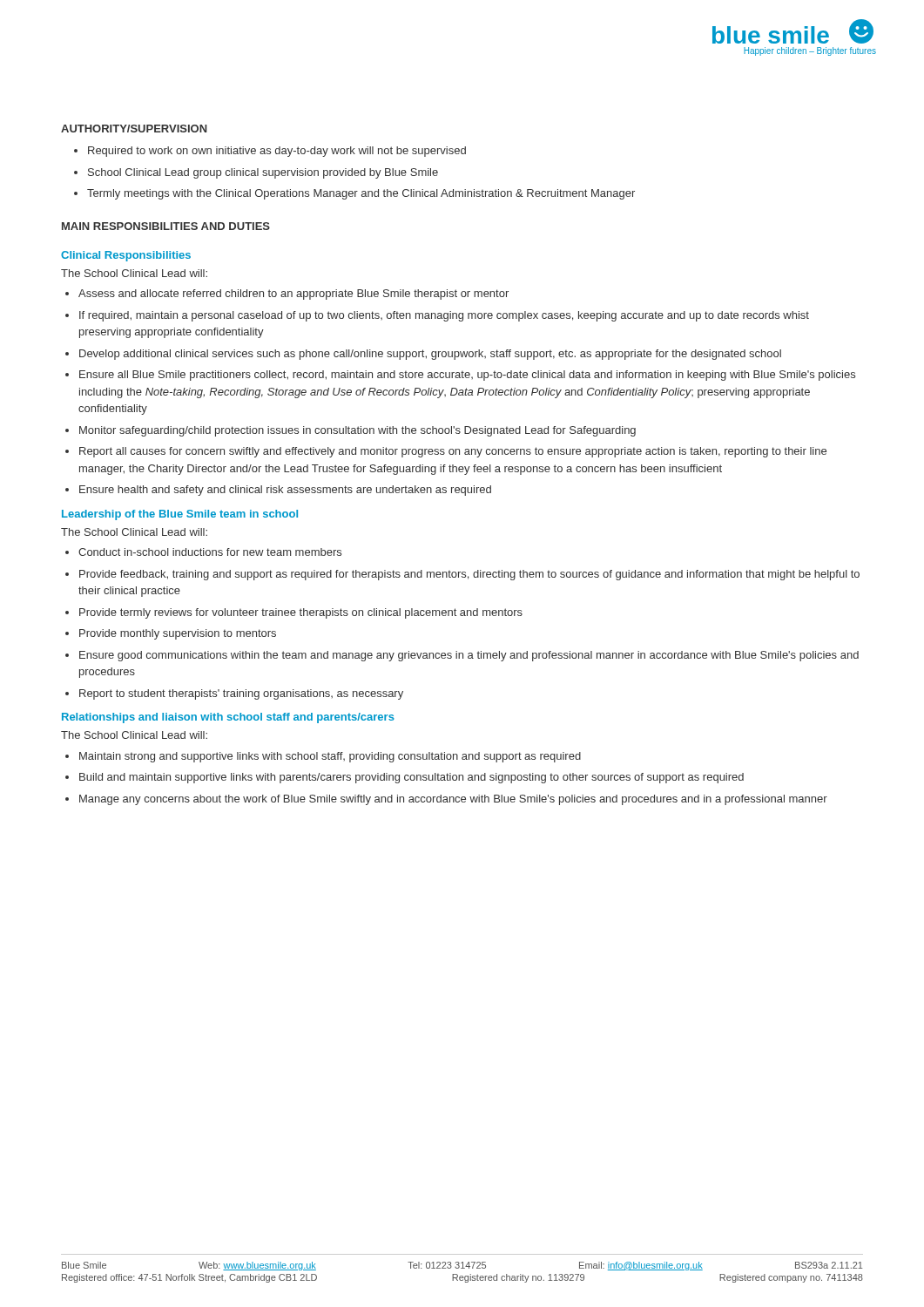This screenshot has height=1307, width=924.
Task: Find the section header on this page that starts "Leadership of the Blue Smile"
Action: coord(180,513)
